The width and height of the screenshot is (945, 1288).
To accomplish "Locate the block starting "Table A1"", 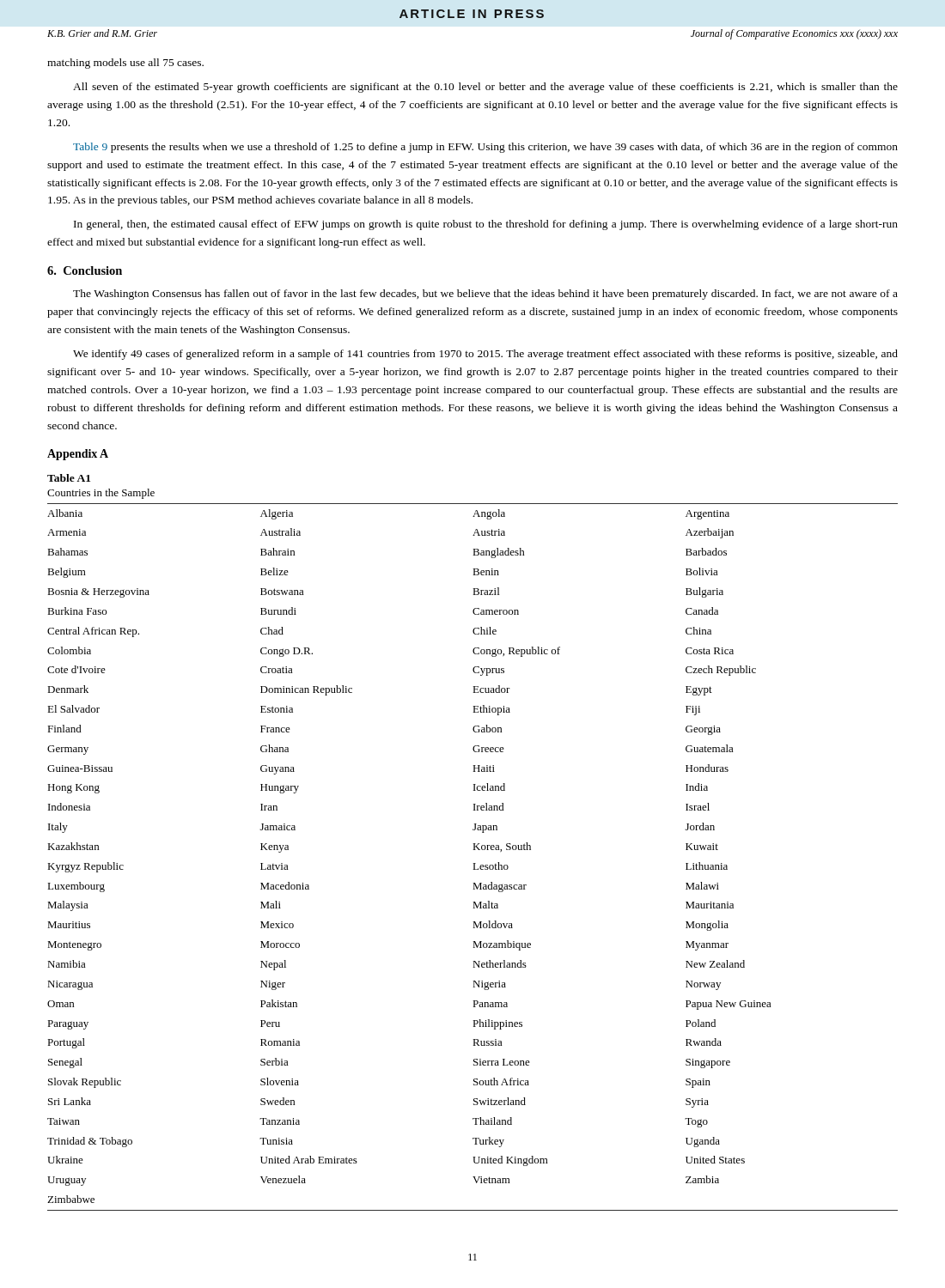I will pos(69,477).
